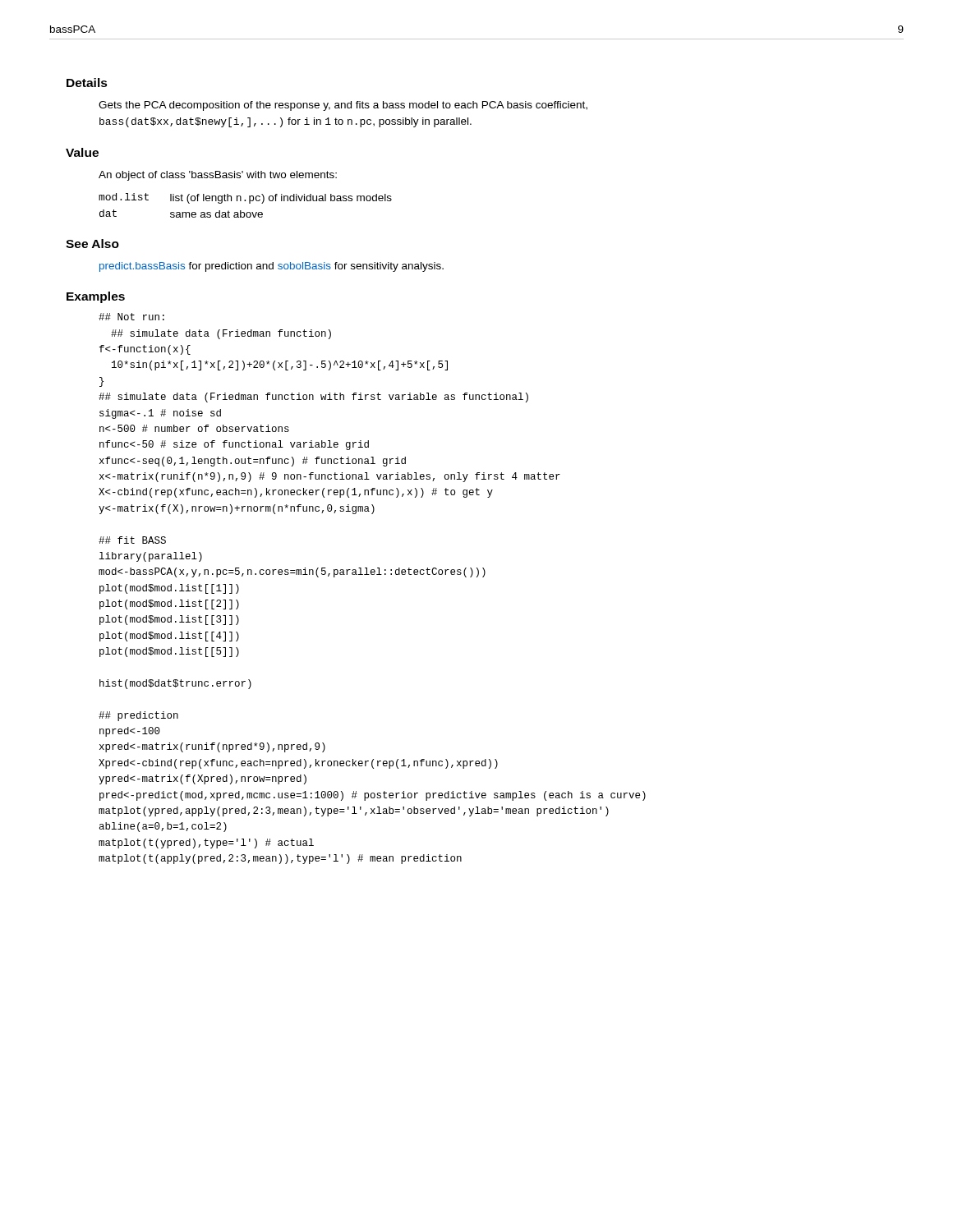The width and height of the screenshot is (953, 1232).
Task: Select the region starting "predict.bassBasis for prediction and sobolBasis for sensitivity analysis."
Action: click(x=272, y=266)
